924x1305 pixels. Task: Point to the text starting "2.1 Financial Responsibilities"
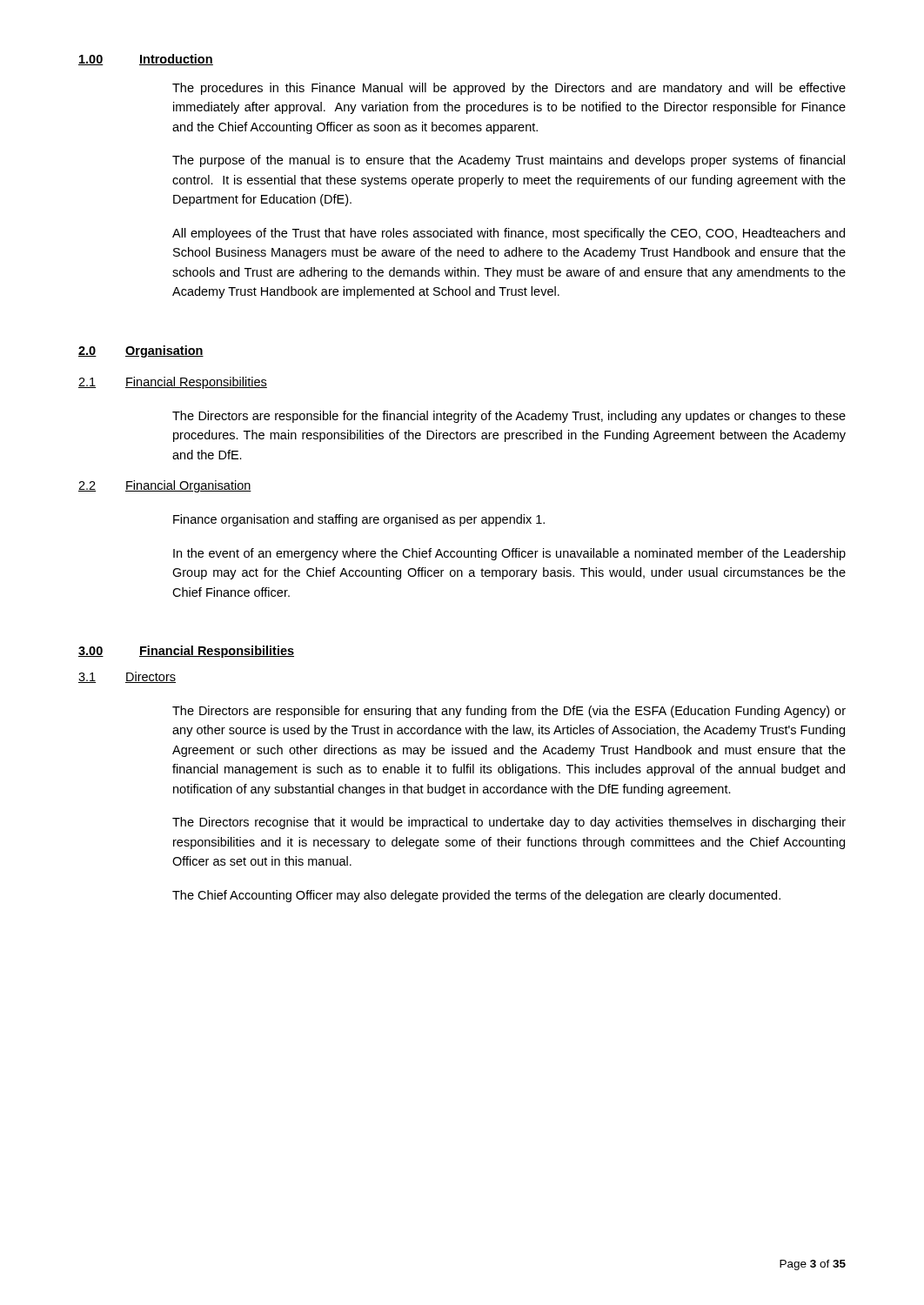[173, 382]
